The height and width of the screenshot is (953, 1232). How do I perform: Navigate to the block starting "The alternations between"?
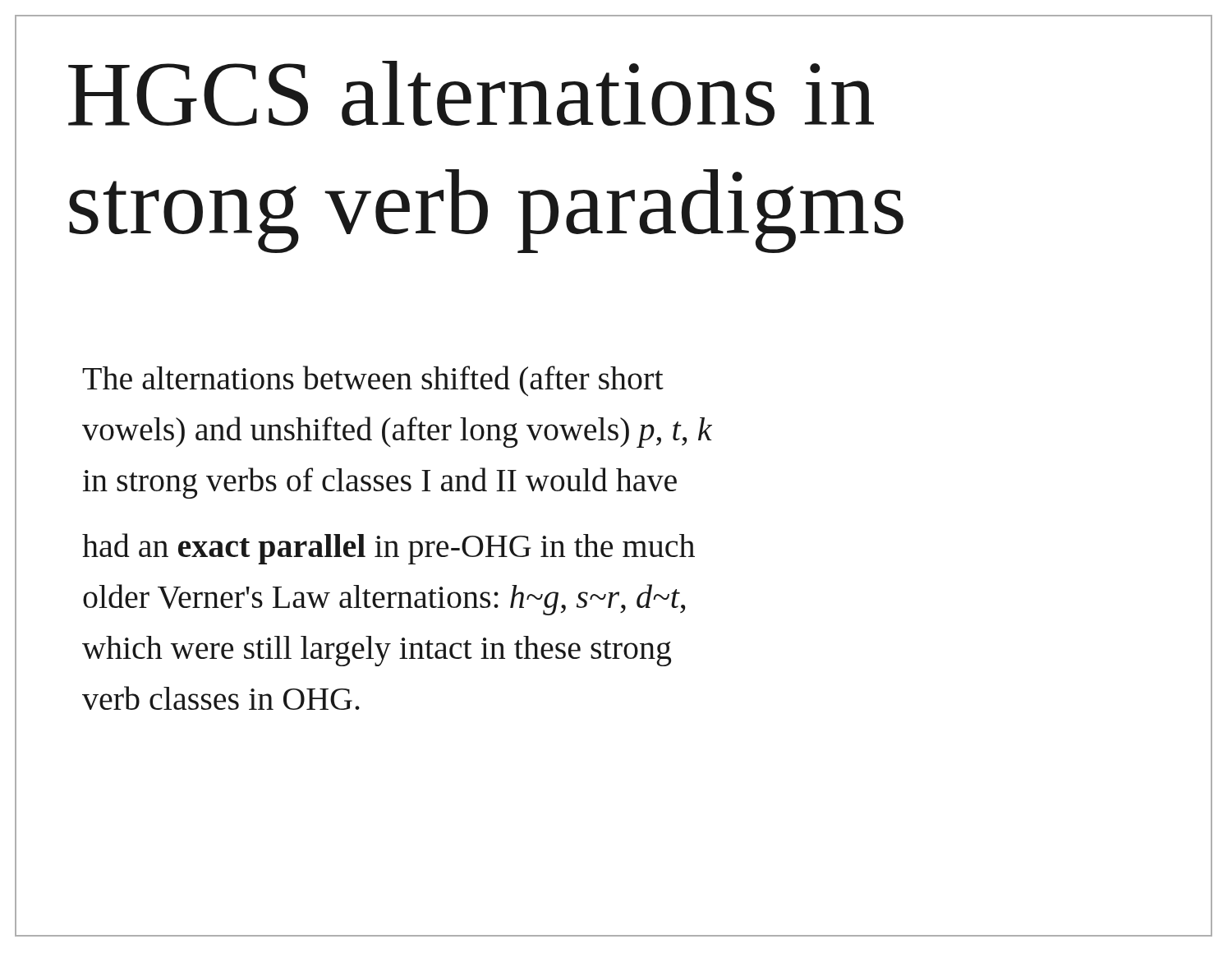point(591,539)
